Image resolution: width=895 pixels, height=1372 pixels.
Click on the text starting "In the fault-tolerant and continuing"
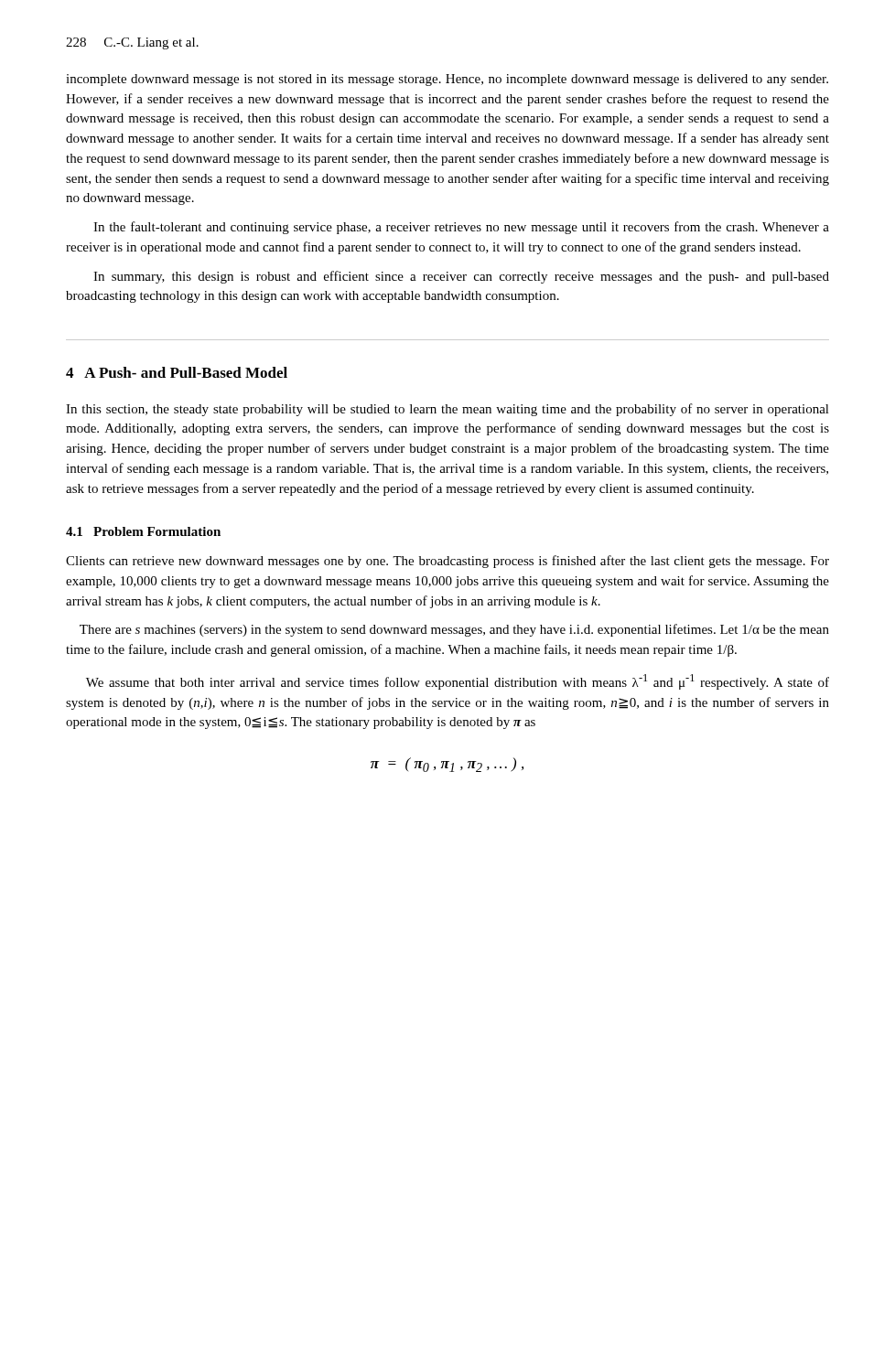[x=448, y=238]
